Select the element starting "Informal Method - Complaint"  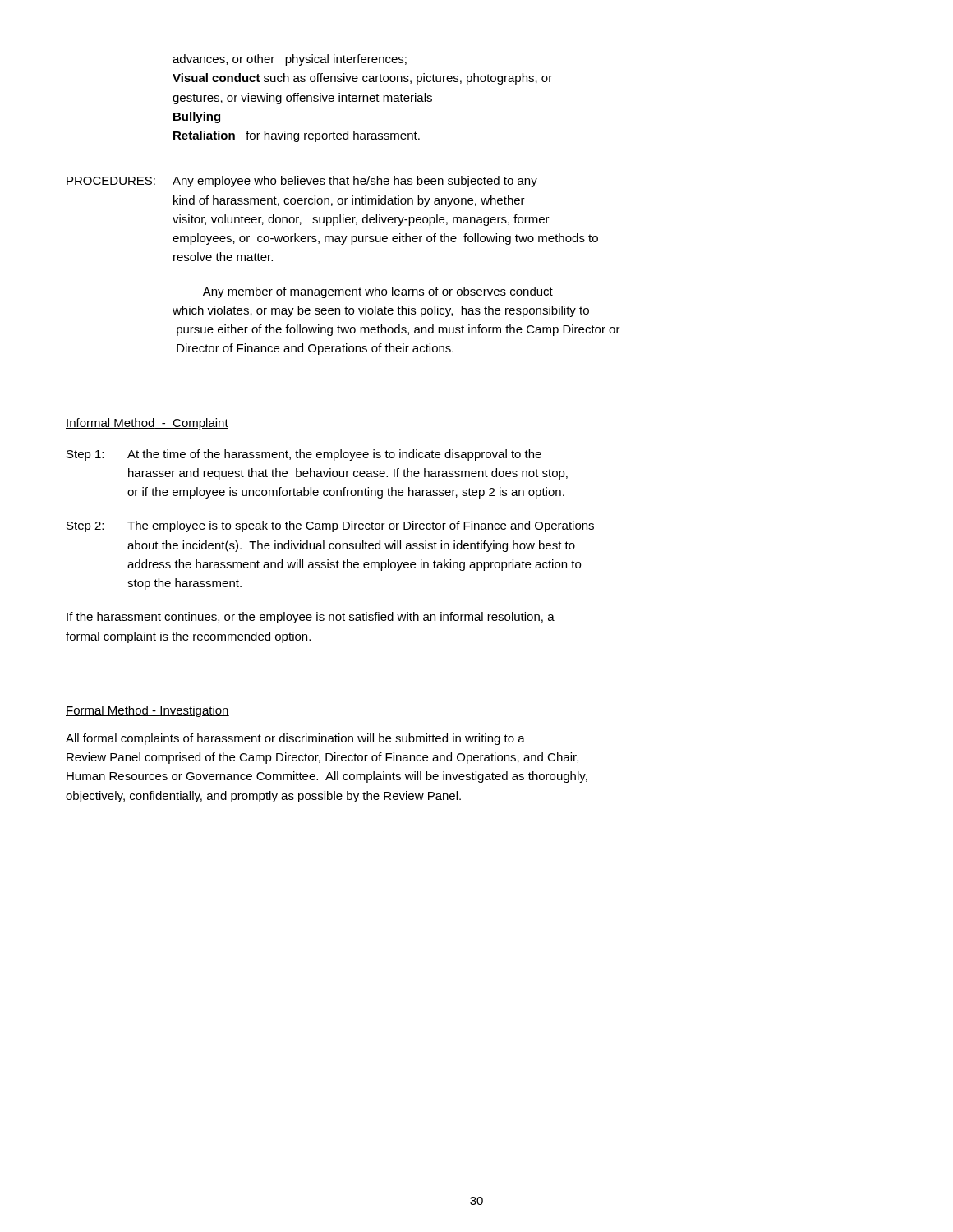coord(147,422)
